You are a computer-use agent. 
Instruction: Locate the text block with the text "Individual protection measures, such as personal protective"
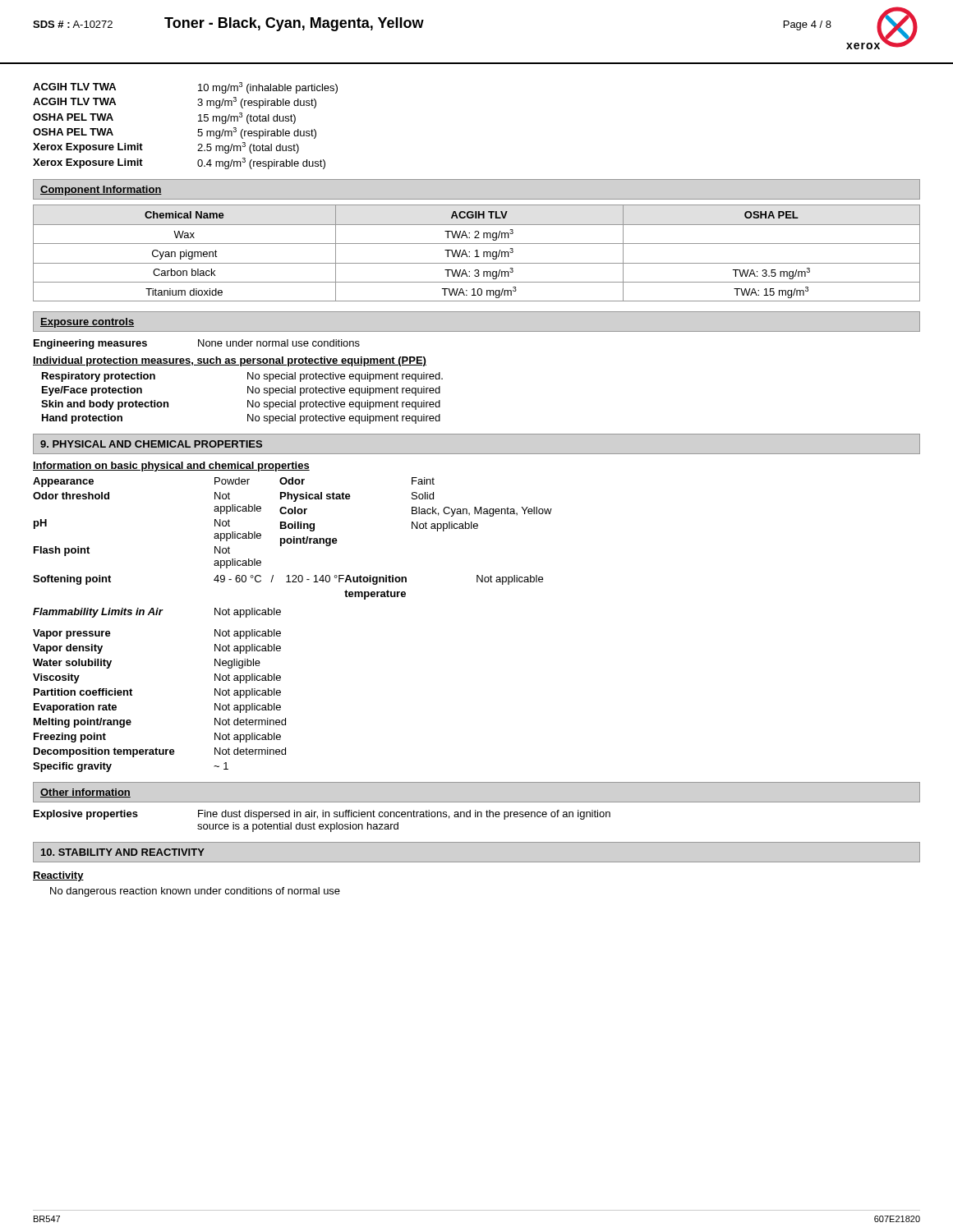(230, 361)
